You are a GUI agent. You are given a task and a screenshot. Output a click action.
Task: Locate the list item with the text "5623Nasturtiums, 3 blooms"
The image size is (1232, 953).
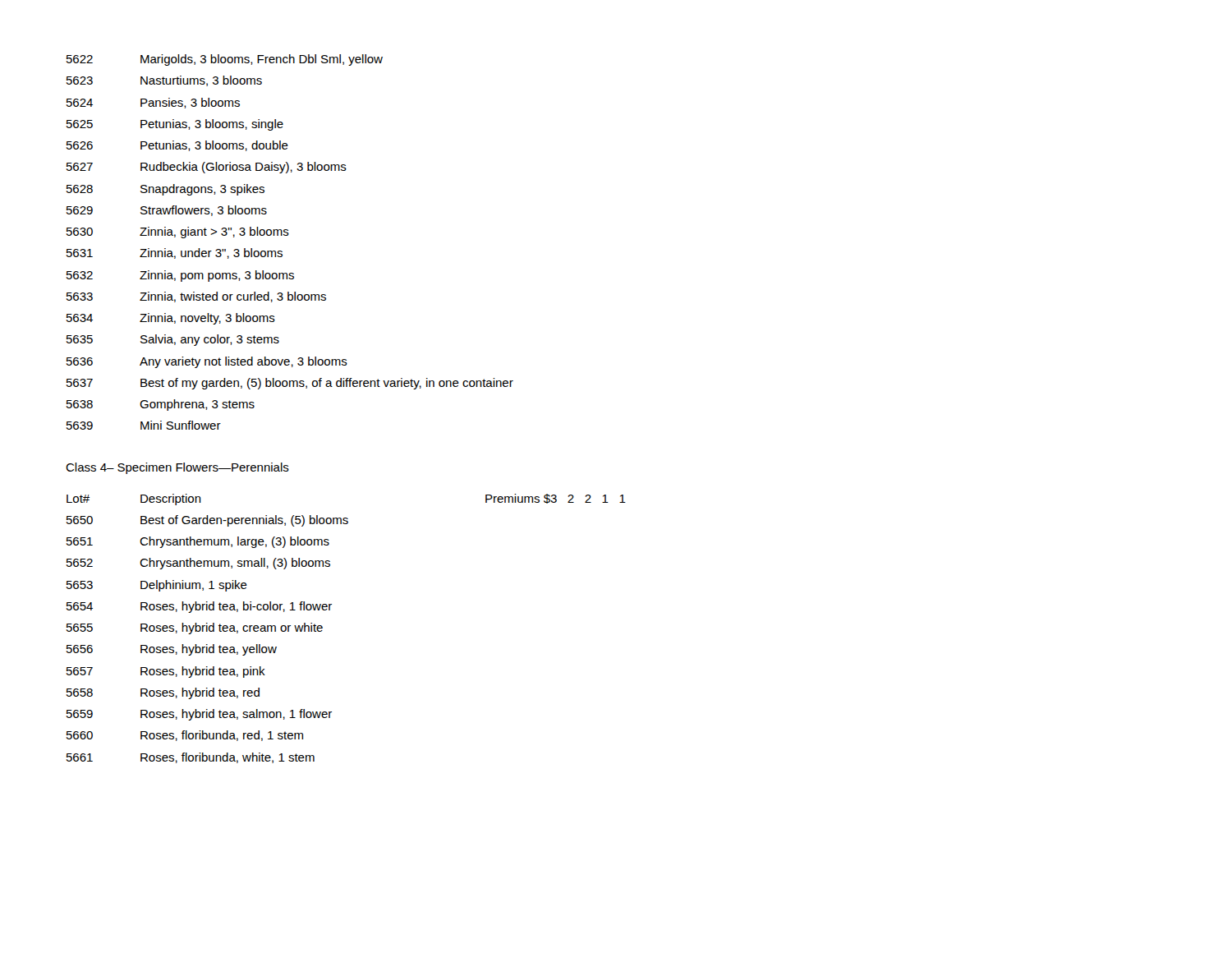coord(164,80)
